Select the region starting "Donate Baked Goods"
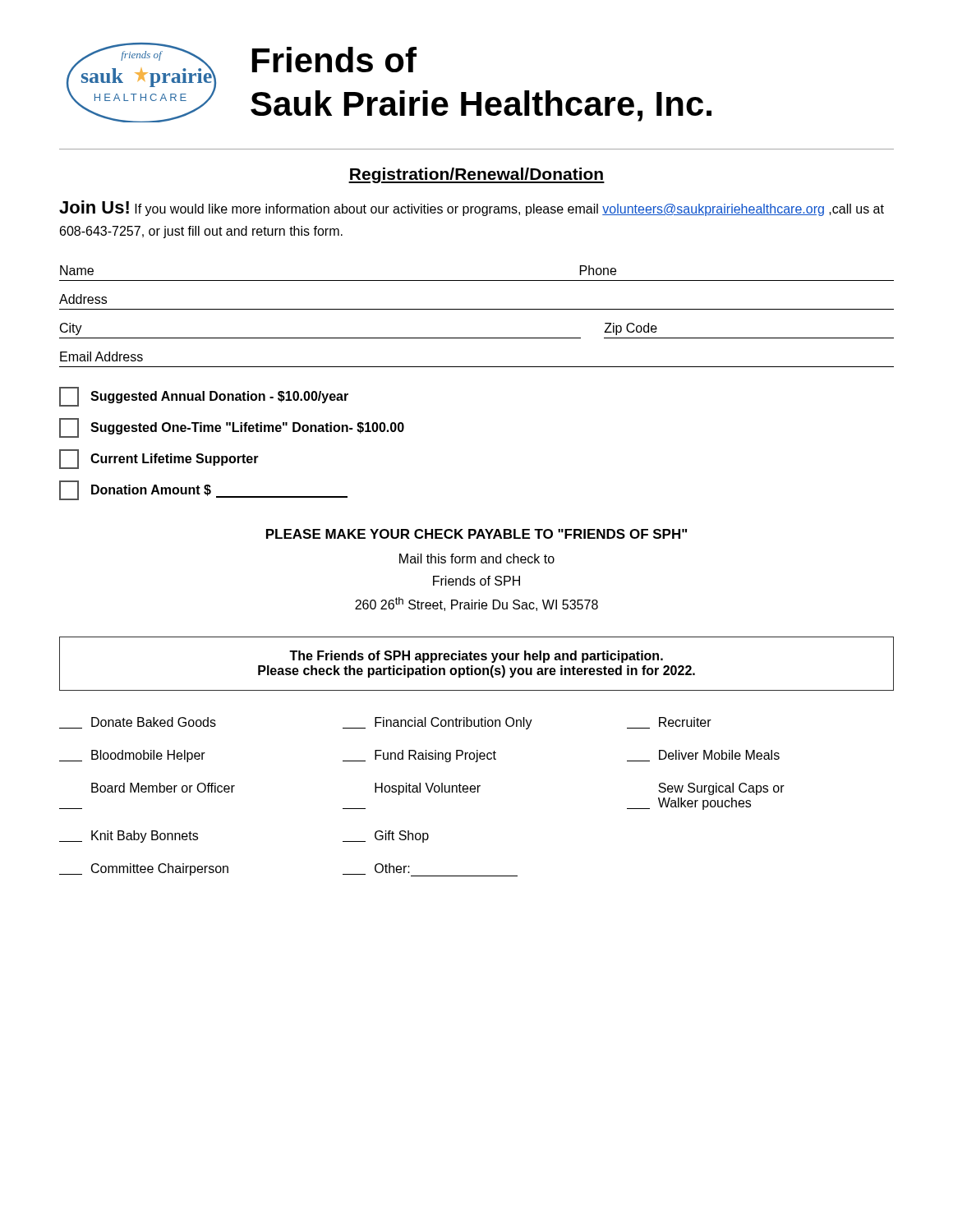The width and height of the screenshot is (953, 1232). [x=138, y=723]
